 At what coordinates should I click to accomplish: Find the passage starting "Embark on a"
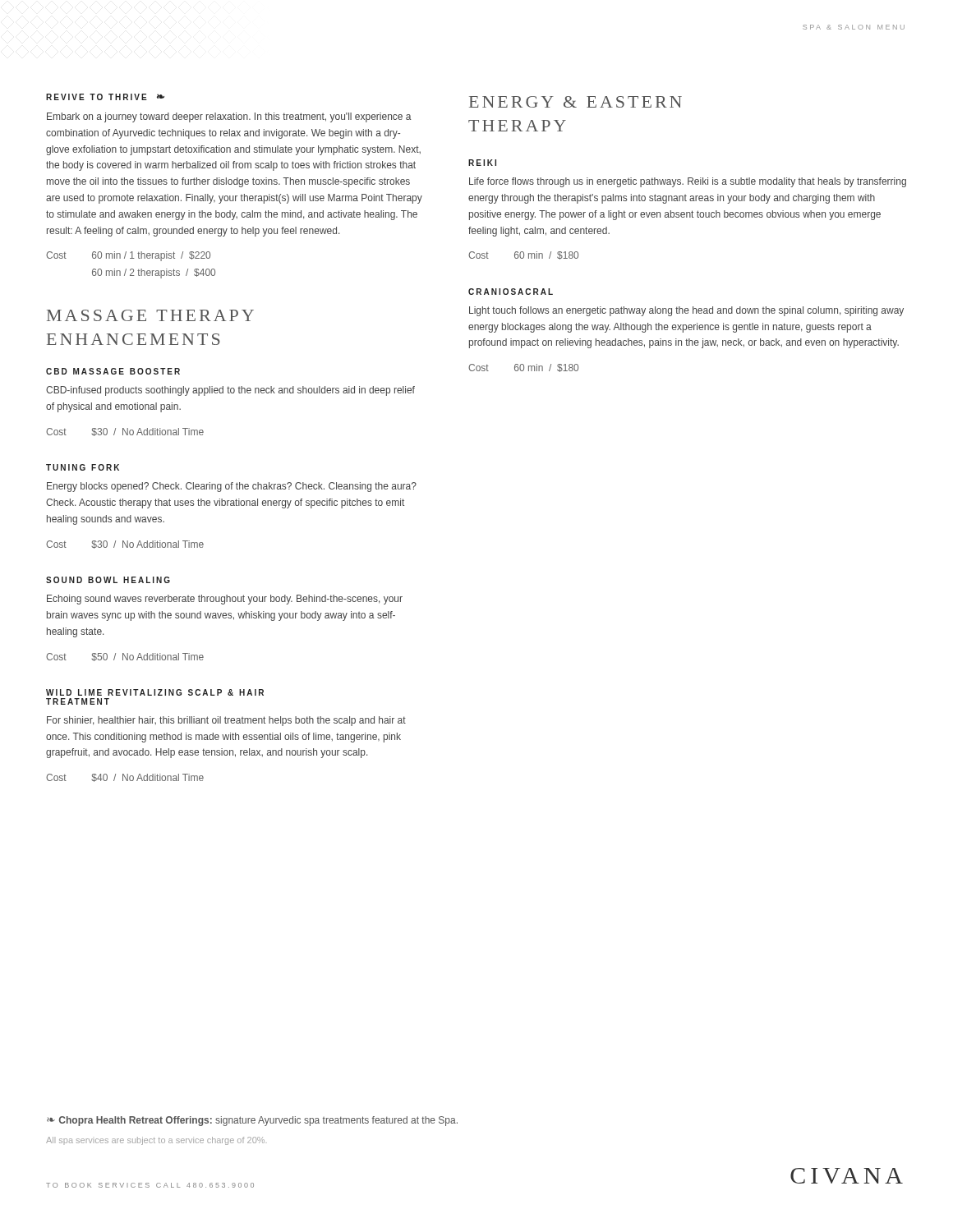[234, 174]
